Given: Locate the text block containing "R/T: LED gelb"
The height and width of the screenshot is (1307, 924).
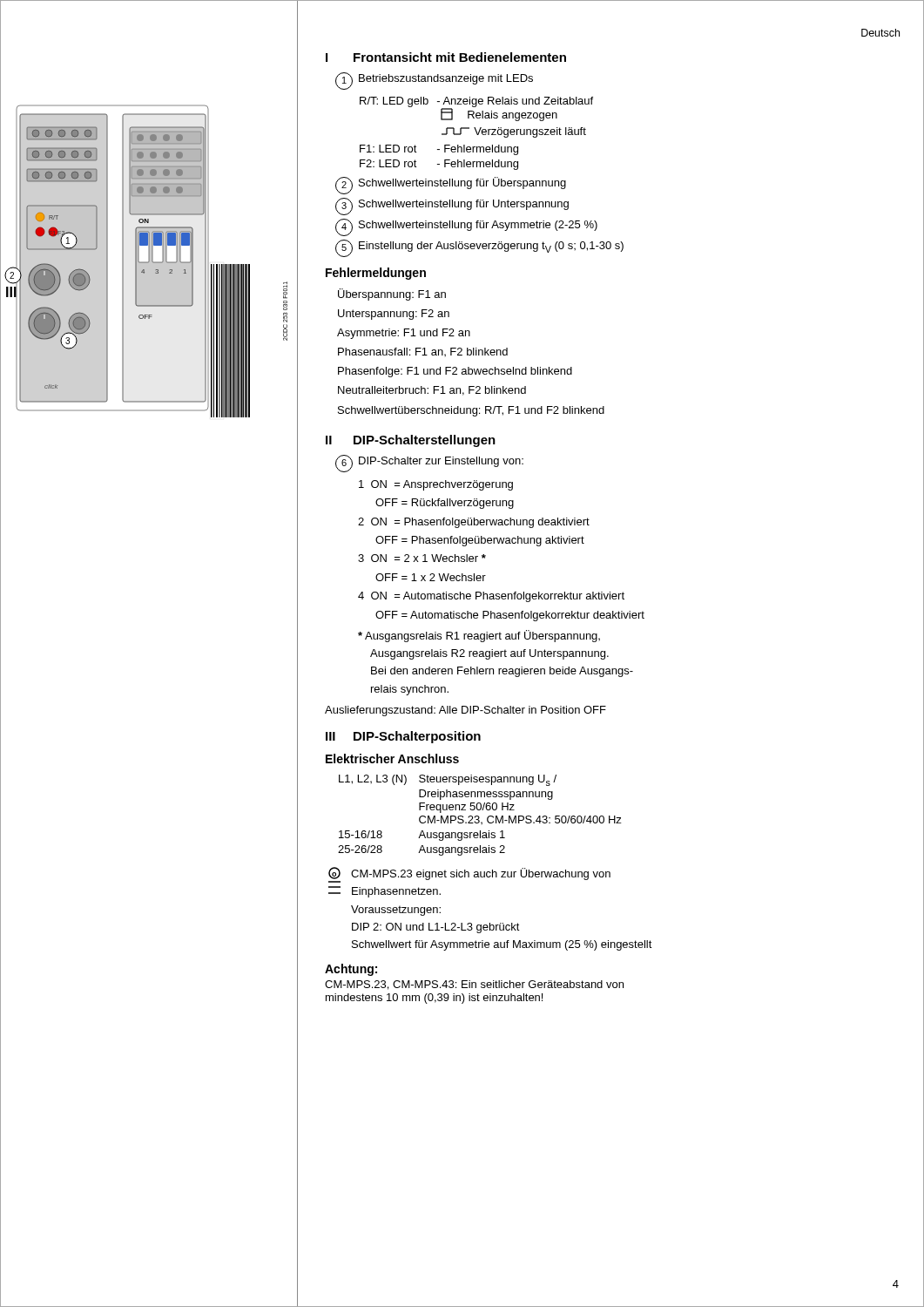Looking at the screenshot, I should tap(476, 132).
